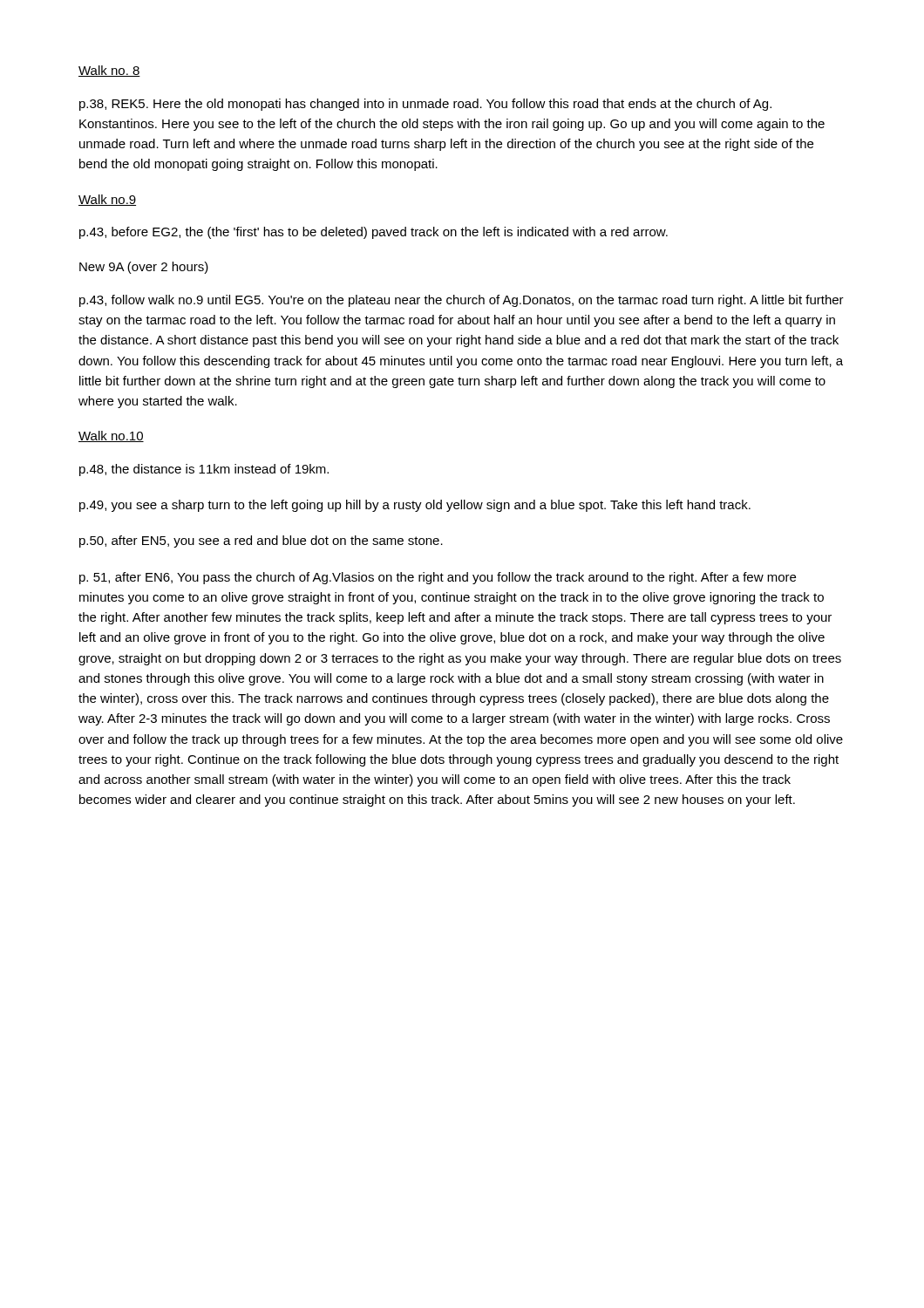Image resolution: width=924 pixels, height=1308 pixels.
Task: Locate the text "Walk no. 8"
Action: coord(109,70)
